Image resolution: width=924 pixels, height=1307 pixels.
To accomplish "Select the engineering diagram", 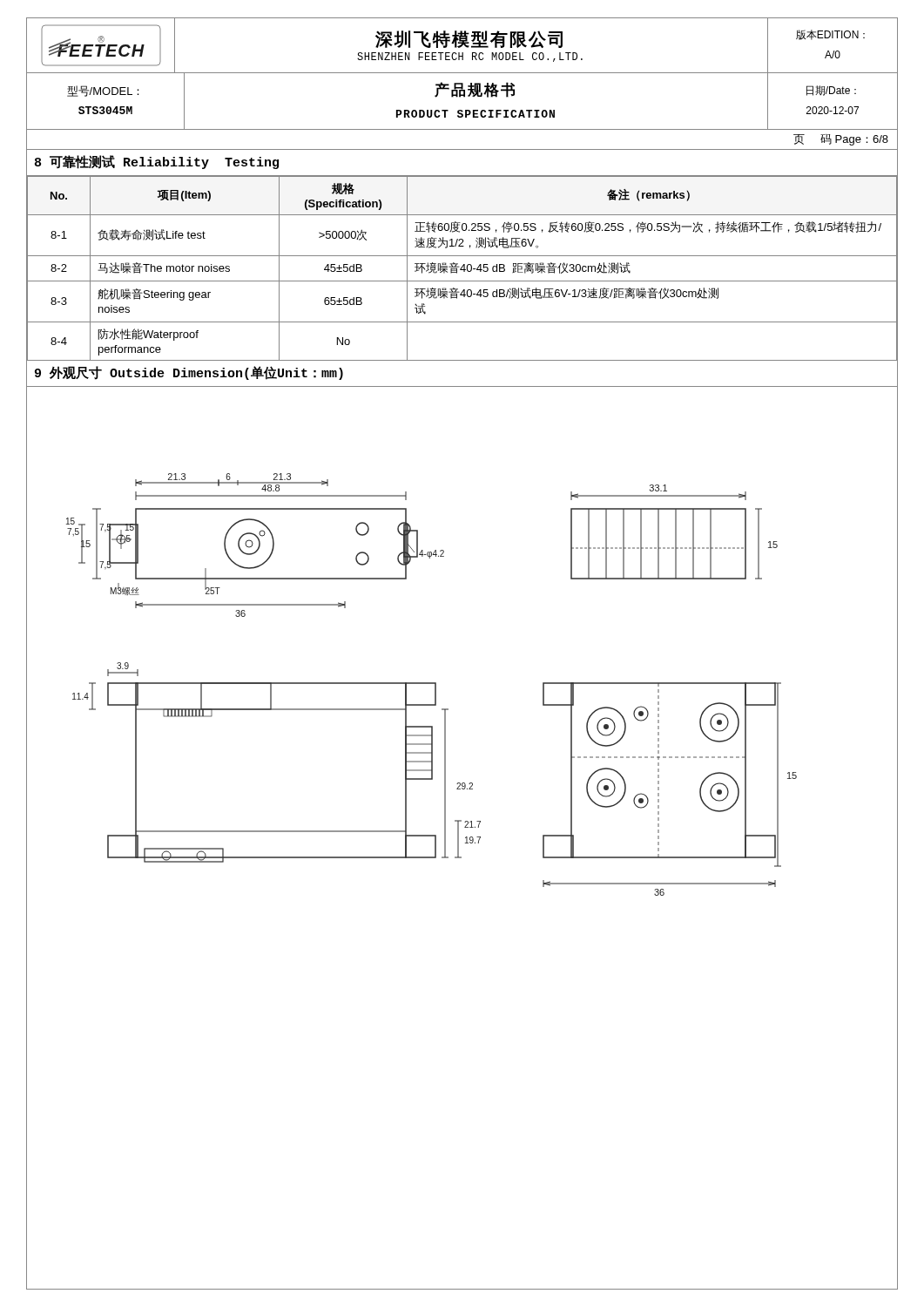I will coord(462,753).
